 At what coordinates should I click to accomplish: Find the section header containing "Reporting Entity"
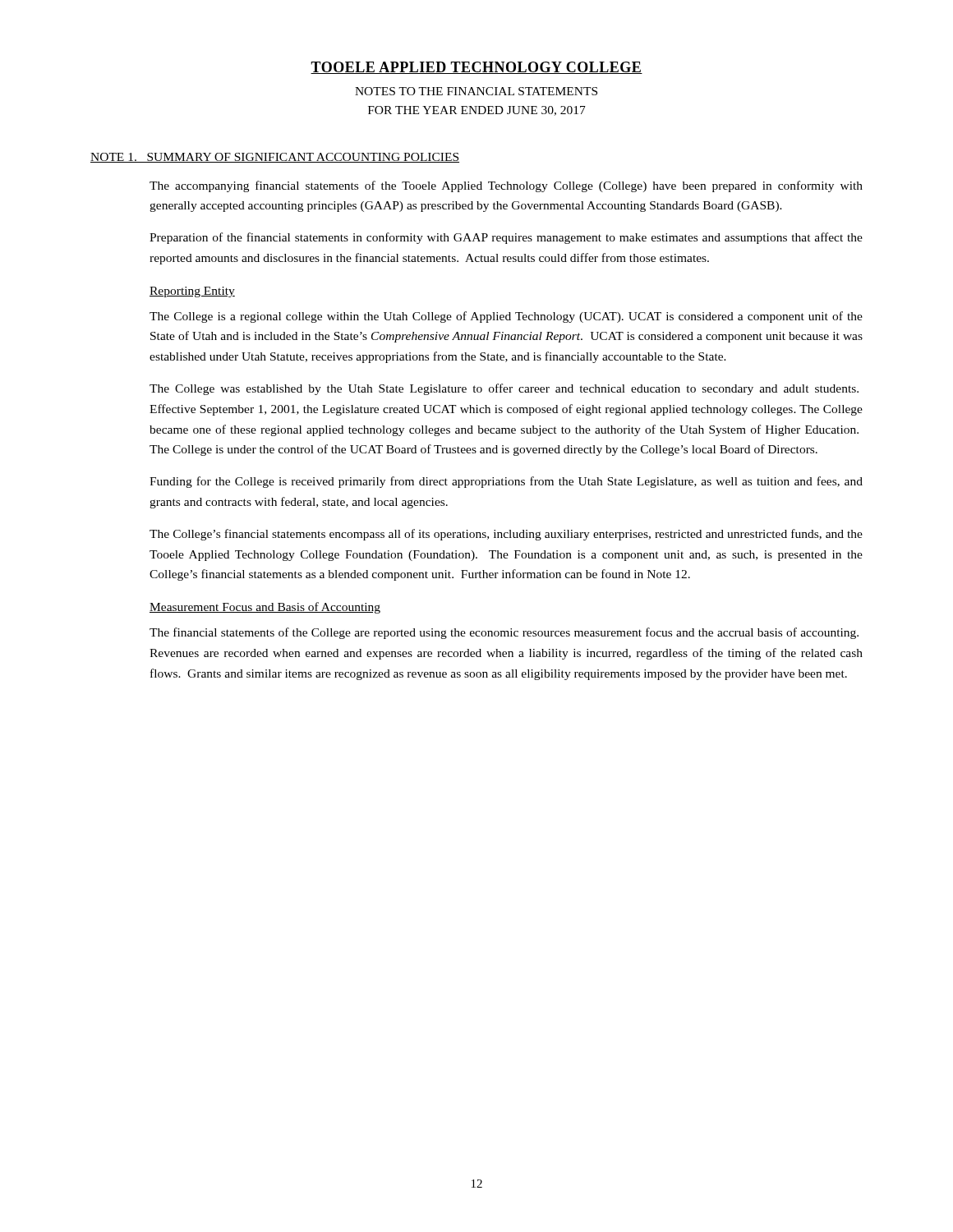pyautogui.click(x=192, y=290)
